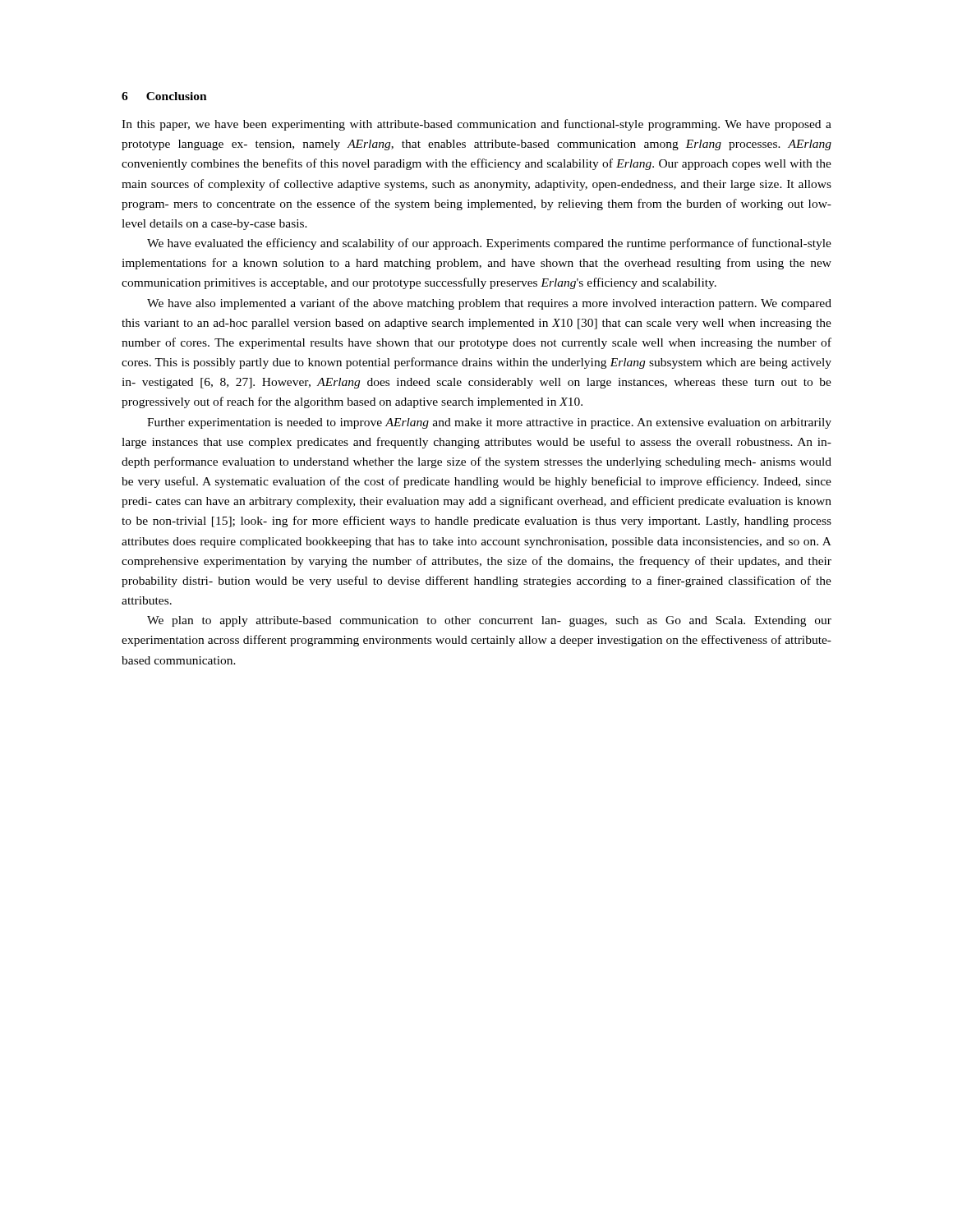
Task: Locate the element starting "We plan to apply attribute-based communication"
Action: click(x=476, y=640)
